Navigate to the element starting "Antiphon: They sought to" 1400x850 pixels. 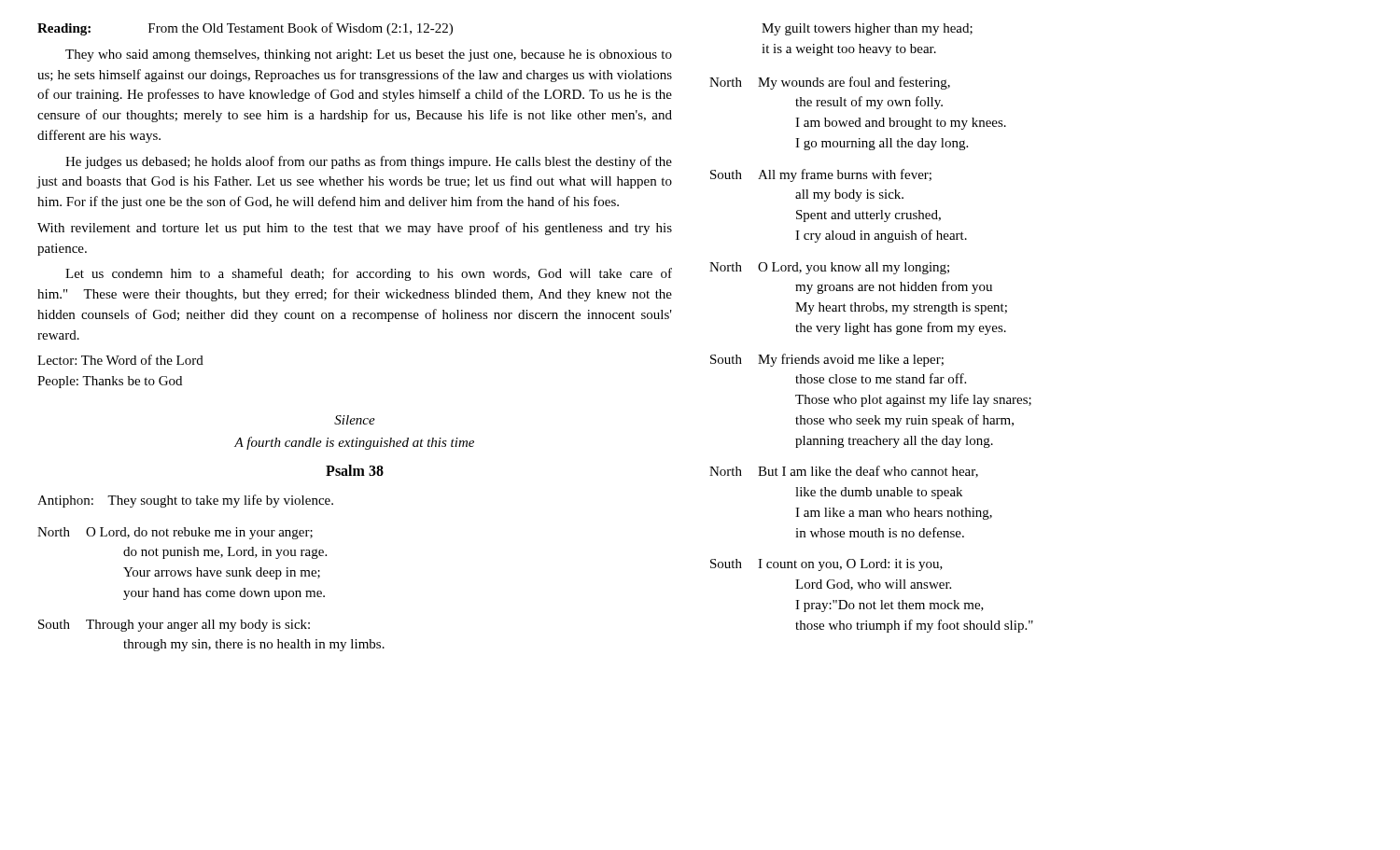point(186,500)
